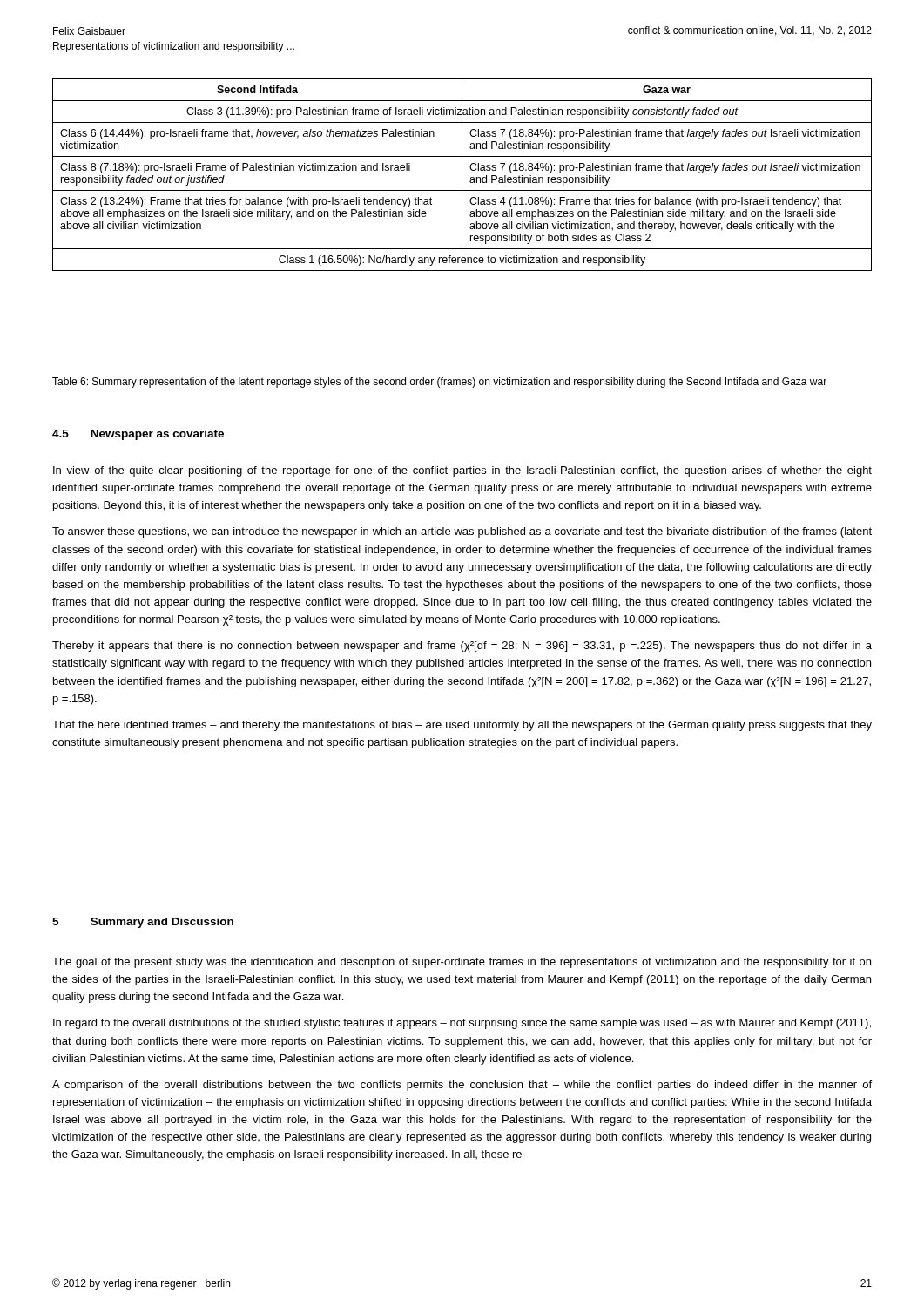Click where it says "5 Summary and Discussion"
Image resolution: width=924 pixels, height=1307 pixels.
click(x=143, y=923)
